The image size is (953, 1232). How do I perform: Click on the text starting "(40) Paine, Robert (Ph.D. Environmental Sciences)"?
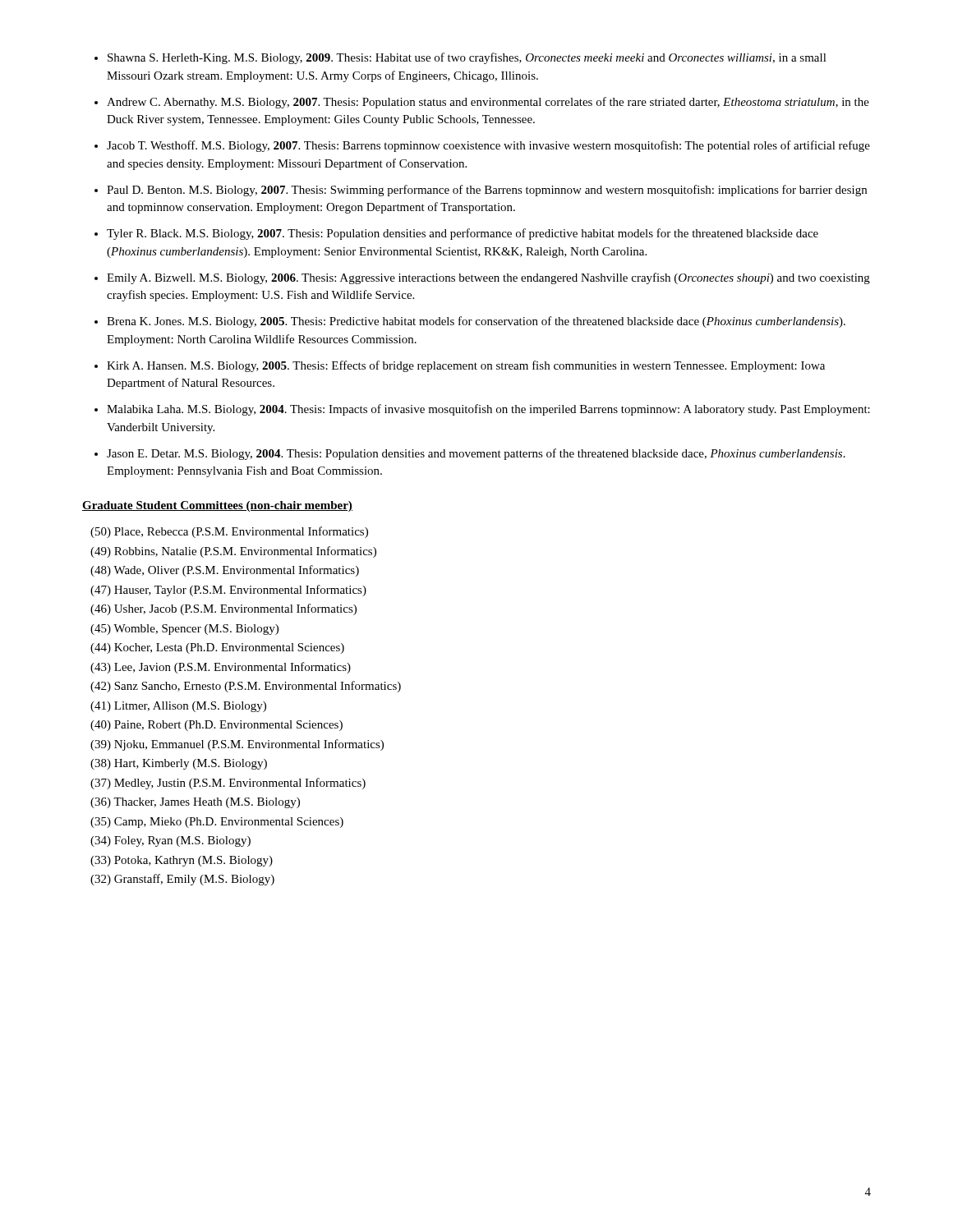click(217, 724)
